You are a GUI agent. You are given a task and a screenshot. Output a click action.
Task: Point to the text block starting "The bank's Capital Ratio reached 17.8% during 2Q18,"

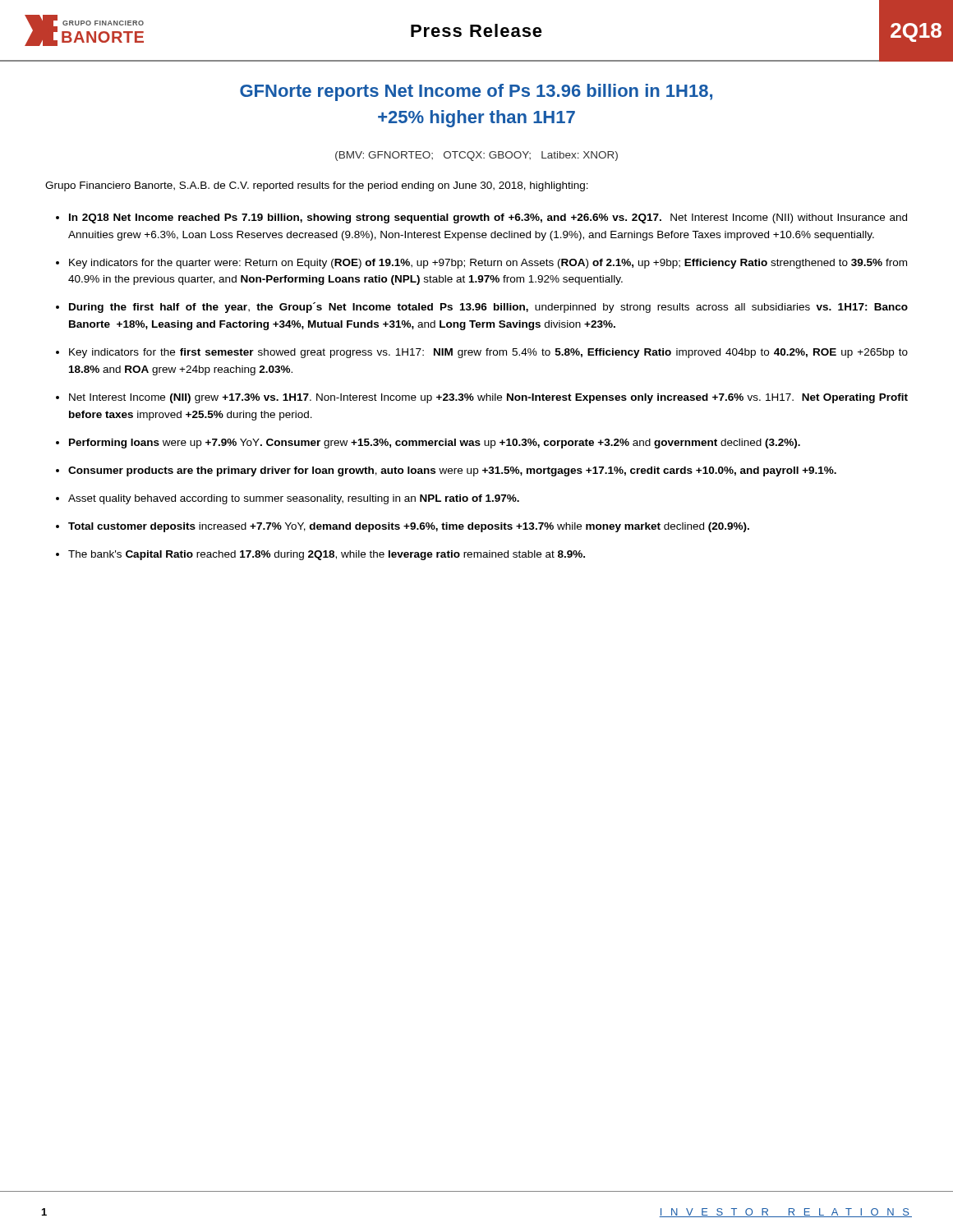tap(327, 554)
